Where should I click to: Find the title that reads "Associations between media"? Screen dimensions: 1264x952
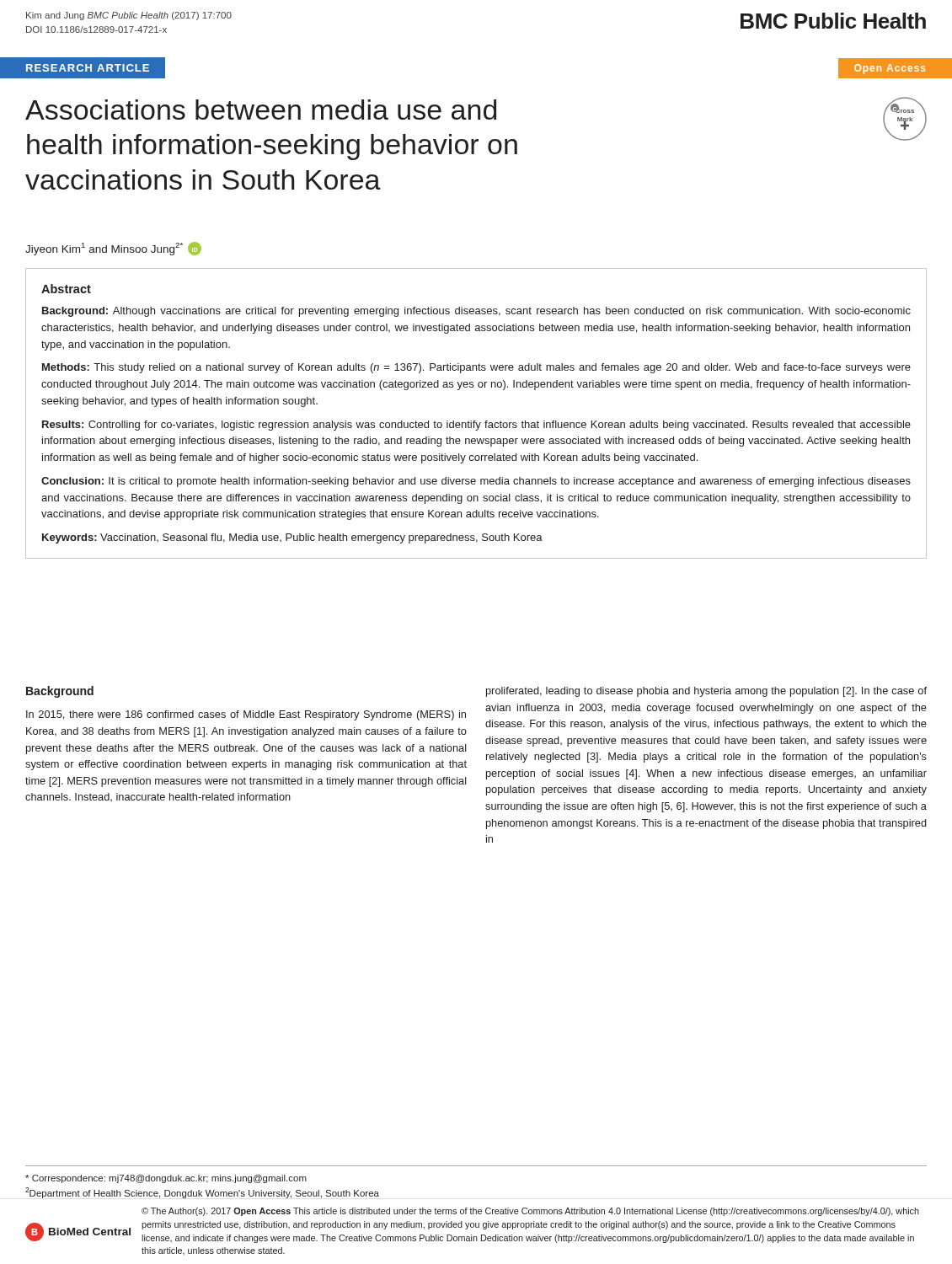pyautogui.click(x=272, y=144)
